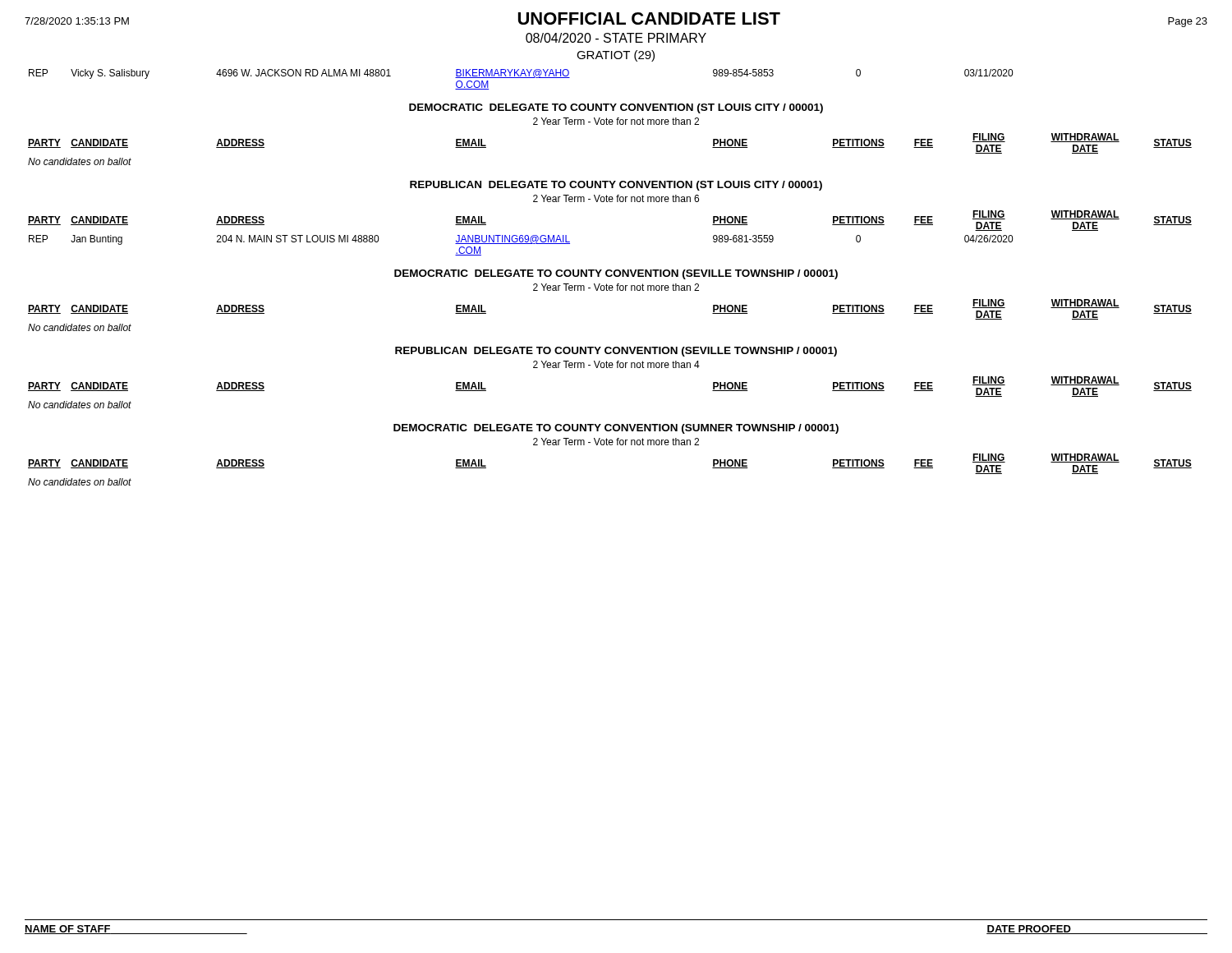Find the section header that says "DEMOCRATIC DELEGATE TO COUNTY CONVENTION (SUMNER TOWNSHIP /"
Viewport: 1232px width, 953px height.
click(616, 428)
